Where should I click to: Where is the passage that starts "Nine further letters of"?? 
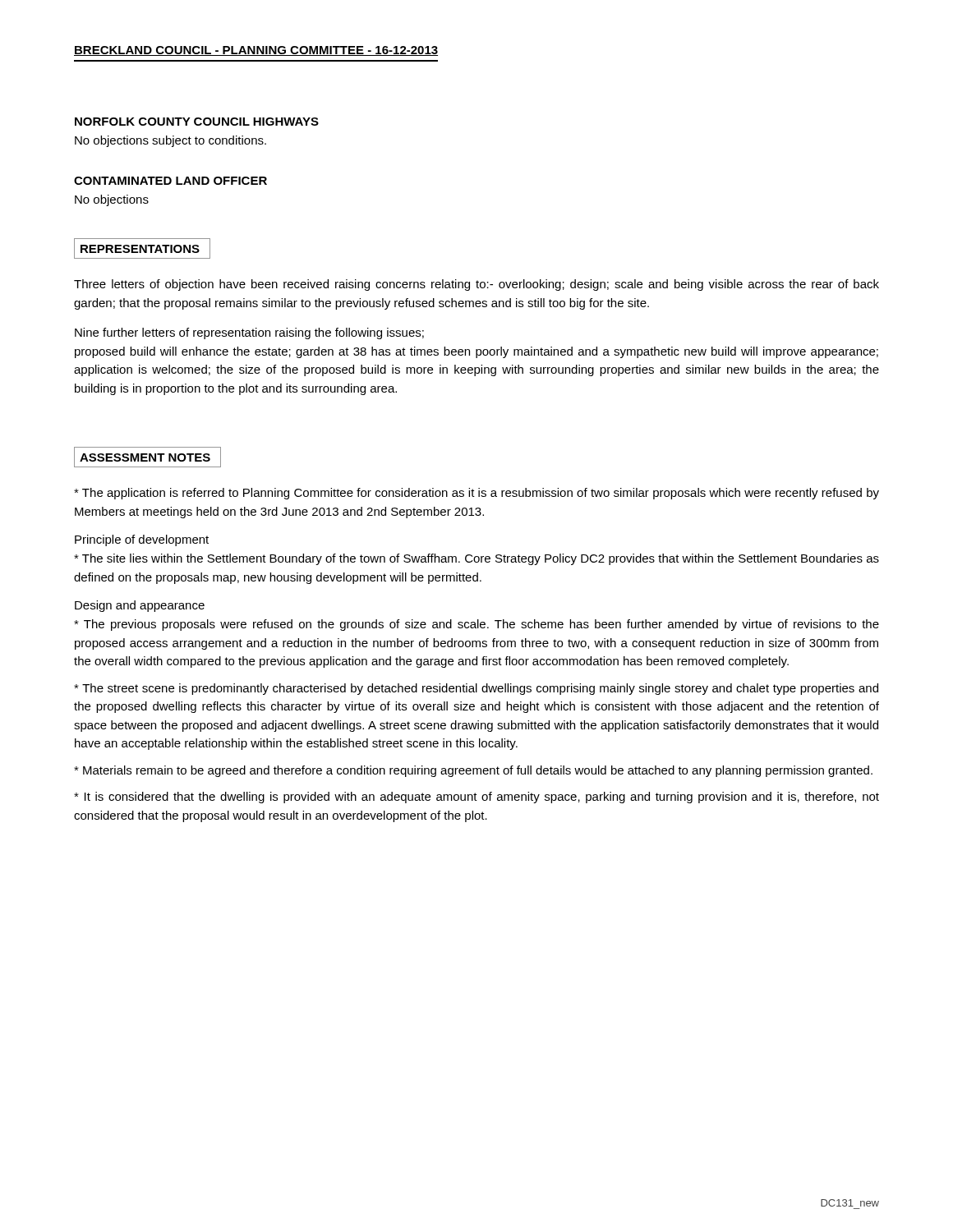pos(476,361)
